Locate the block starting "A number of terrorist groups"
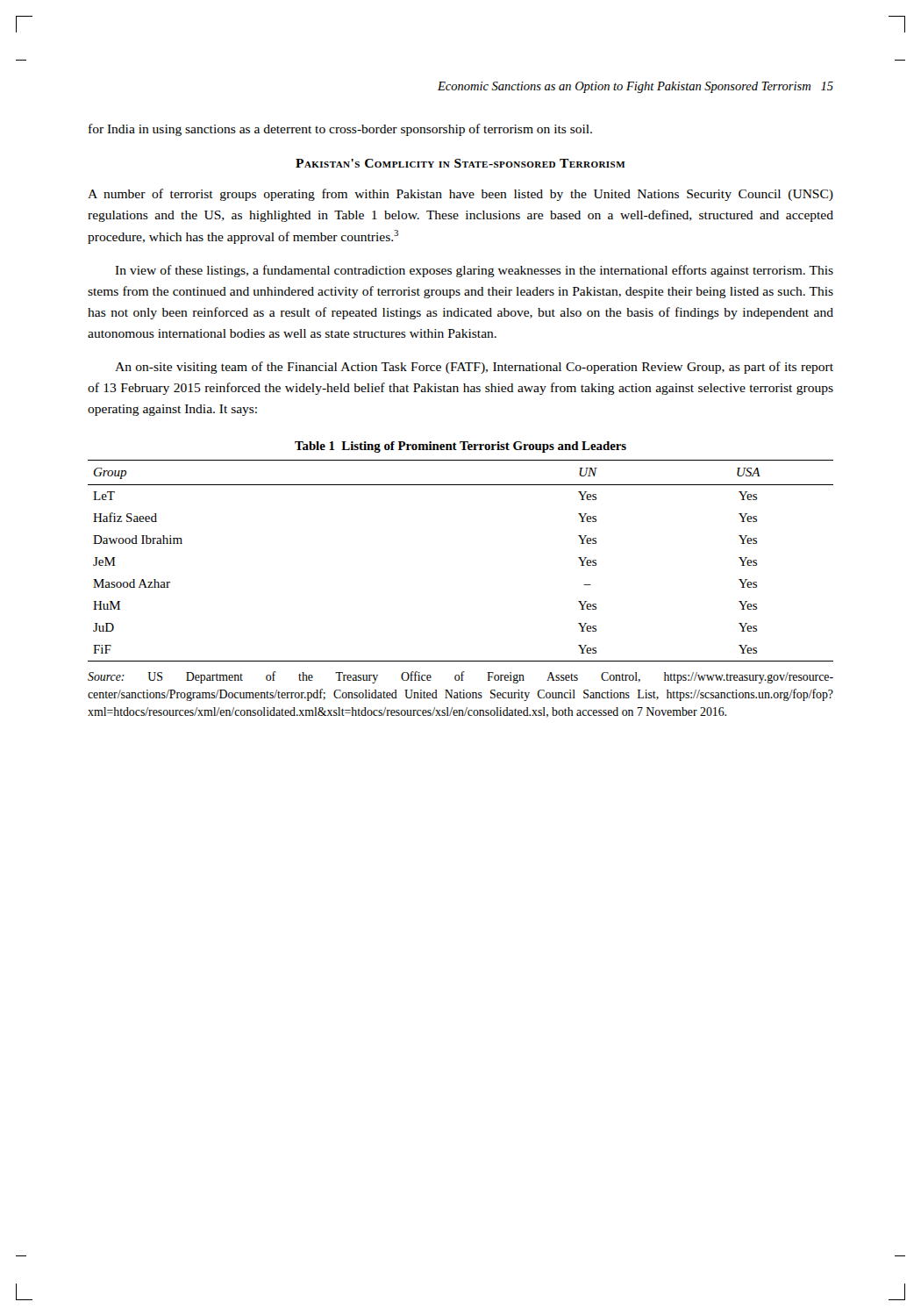 460,215
